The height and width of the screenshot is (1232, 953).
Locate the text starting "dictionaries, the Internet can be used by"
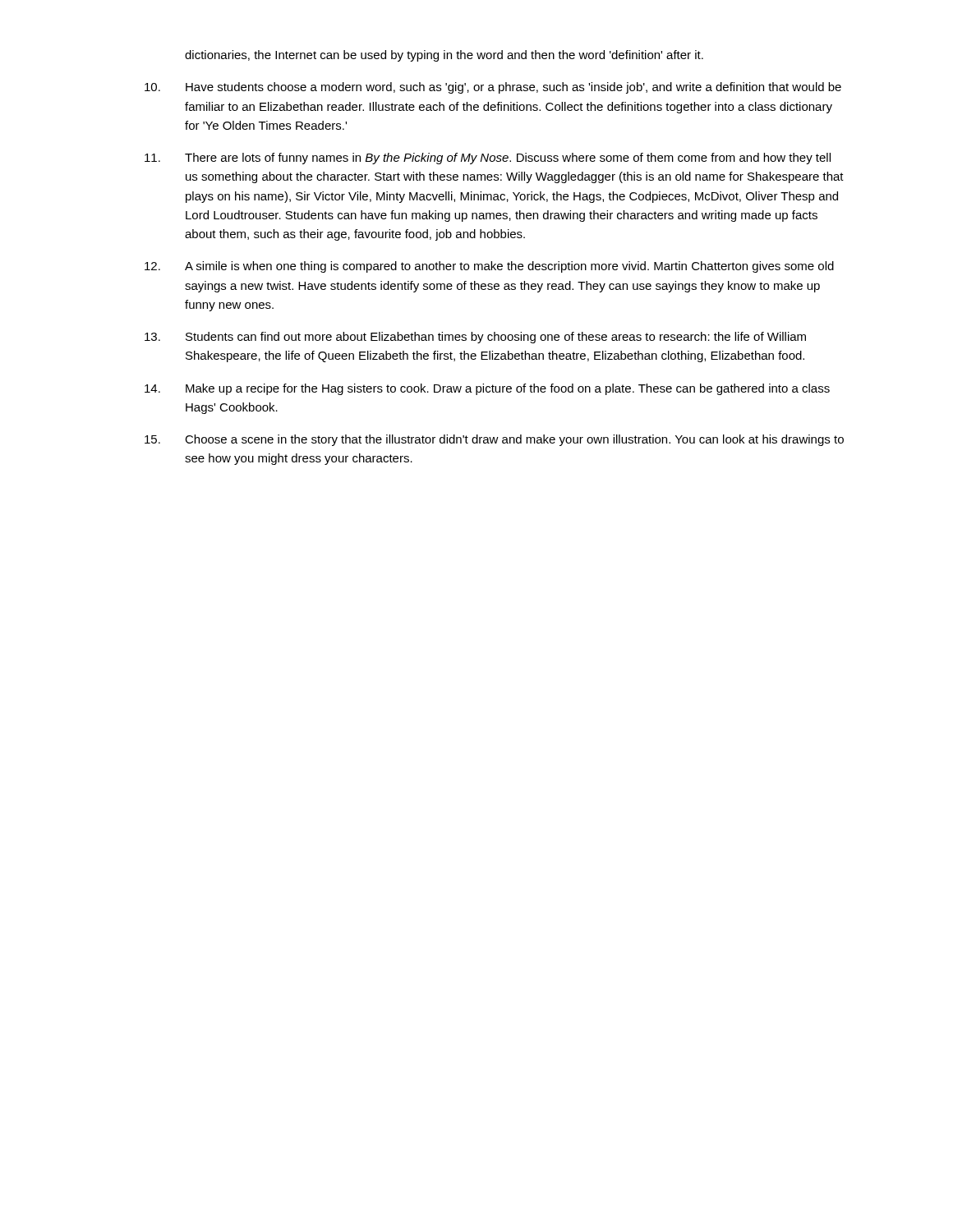coord(444,55)
